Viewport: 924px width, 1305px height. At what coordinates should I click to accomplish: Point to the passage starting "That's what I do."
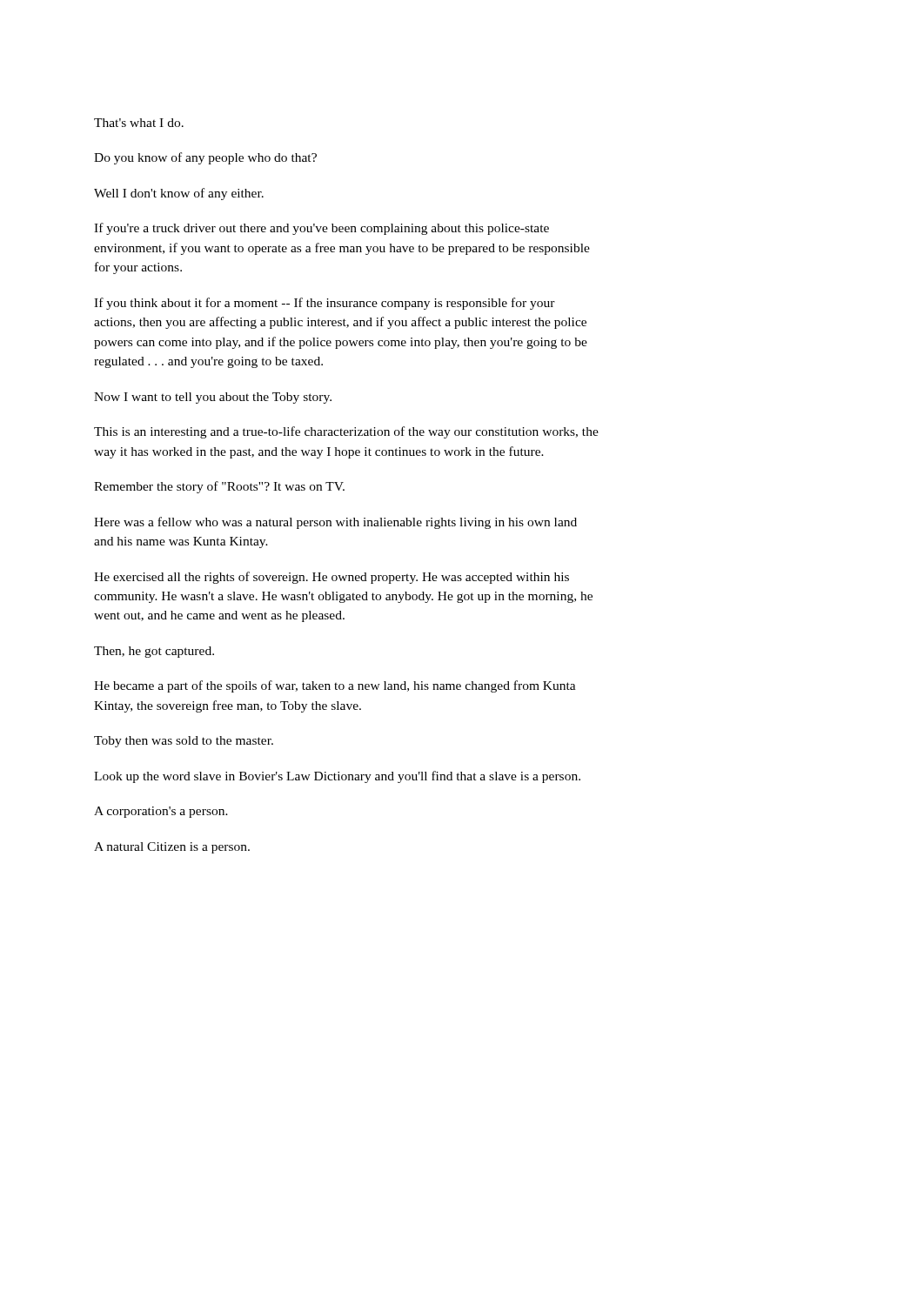tap(139, 122)
